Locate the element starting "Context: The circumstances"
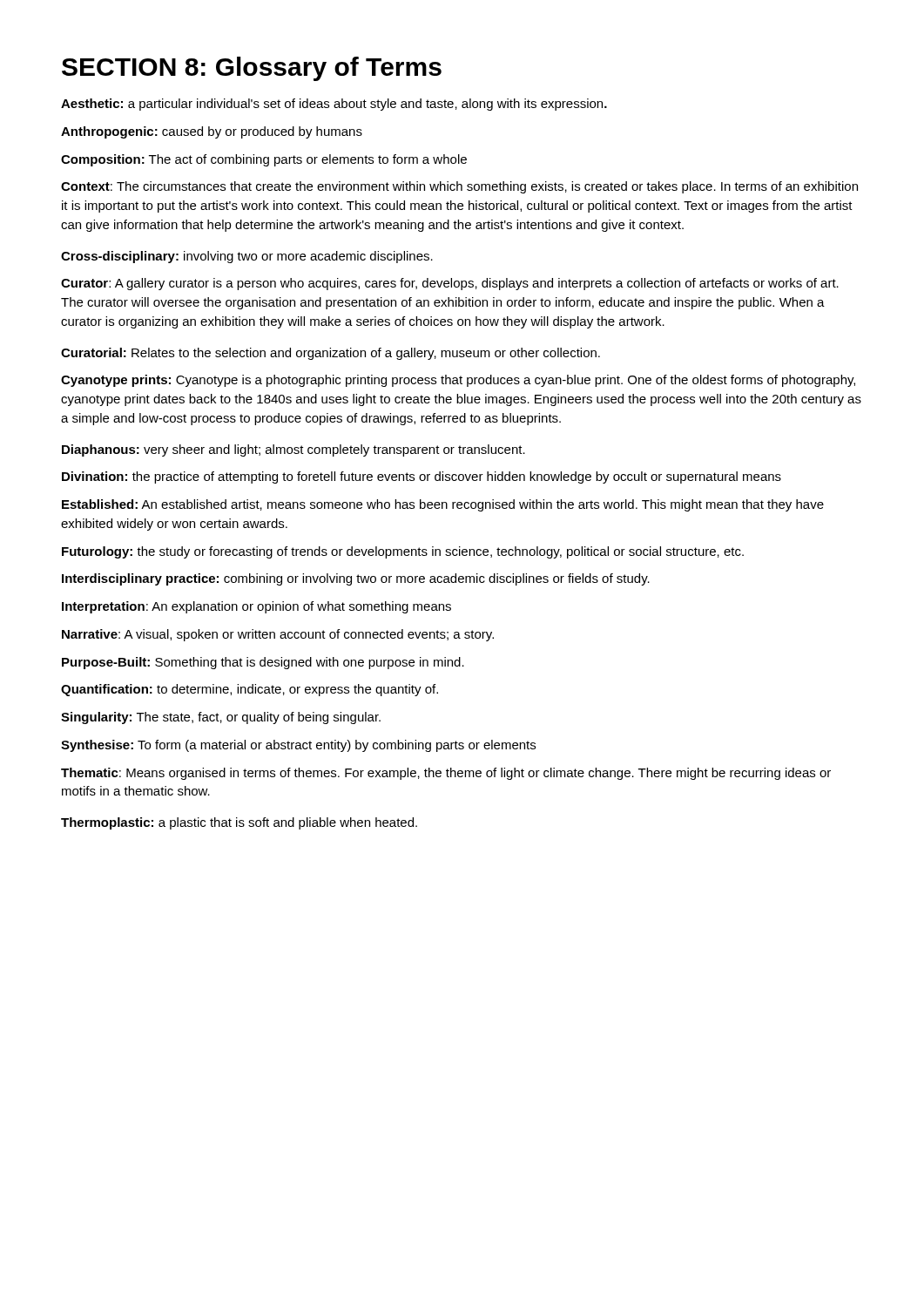This screenshot has width=924, height=1307. click(x=460, y=205)
